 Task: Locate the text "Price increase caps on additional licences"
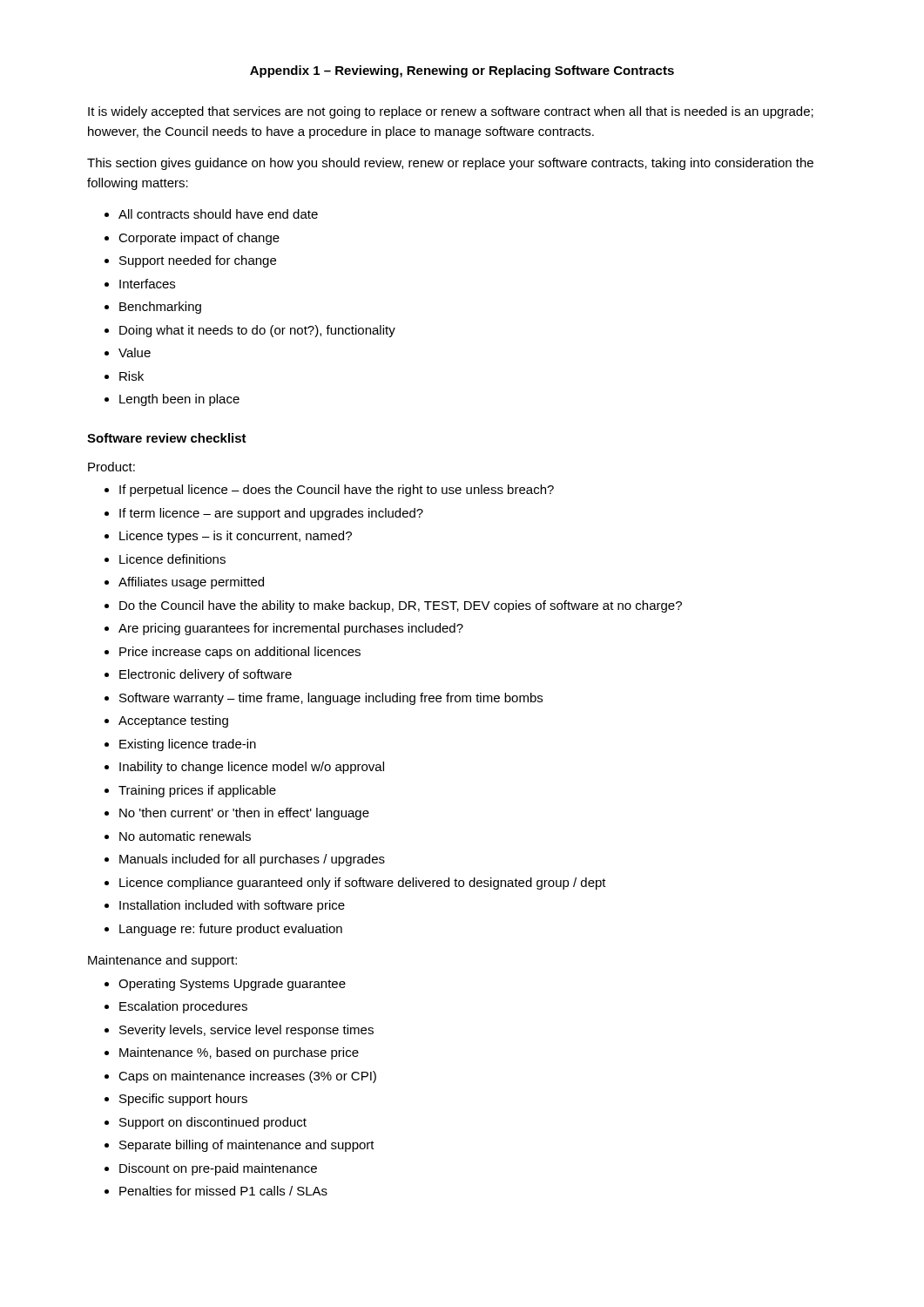[240, 651]
